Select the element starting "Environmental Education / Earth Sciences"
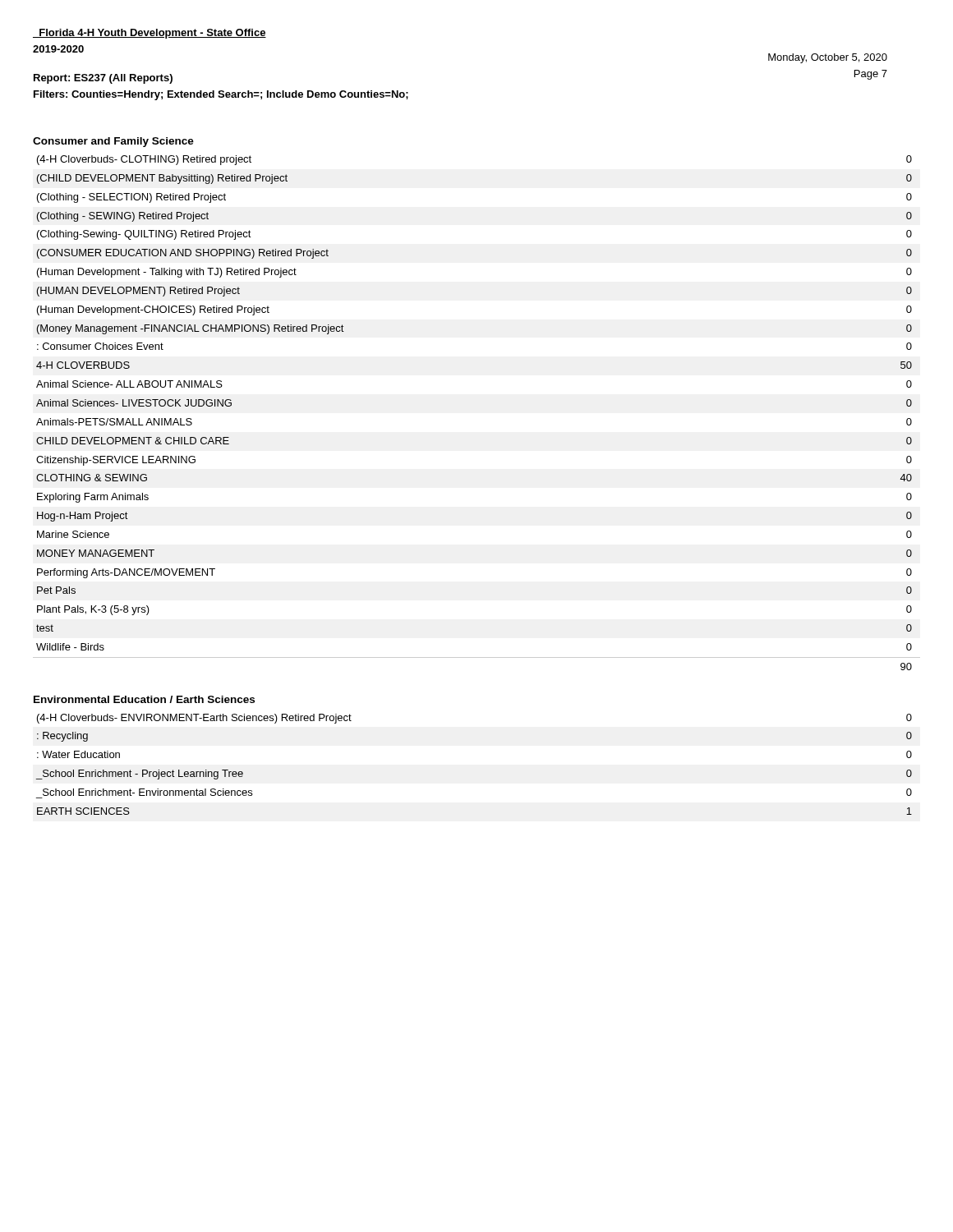This screenshot has height=1232, width=953. (144, 699)
